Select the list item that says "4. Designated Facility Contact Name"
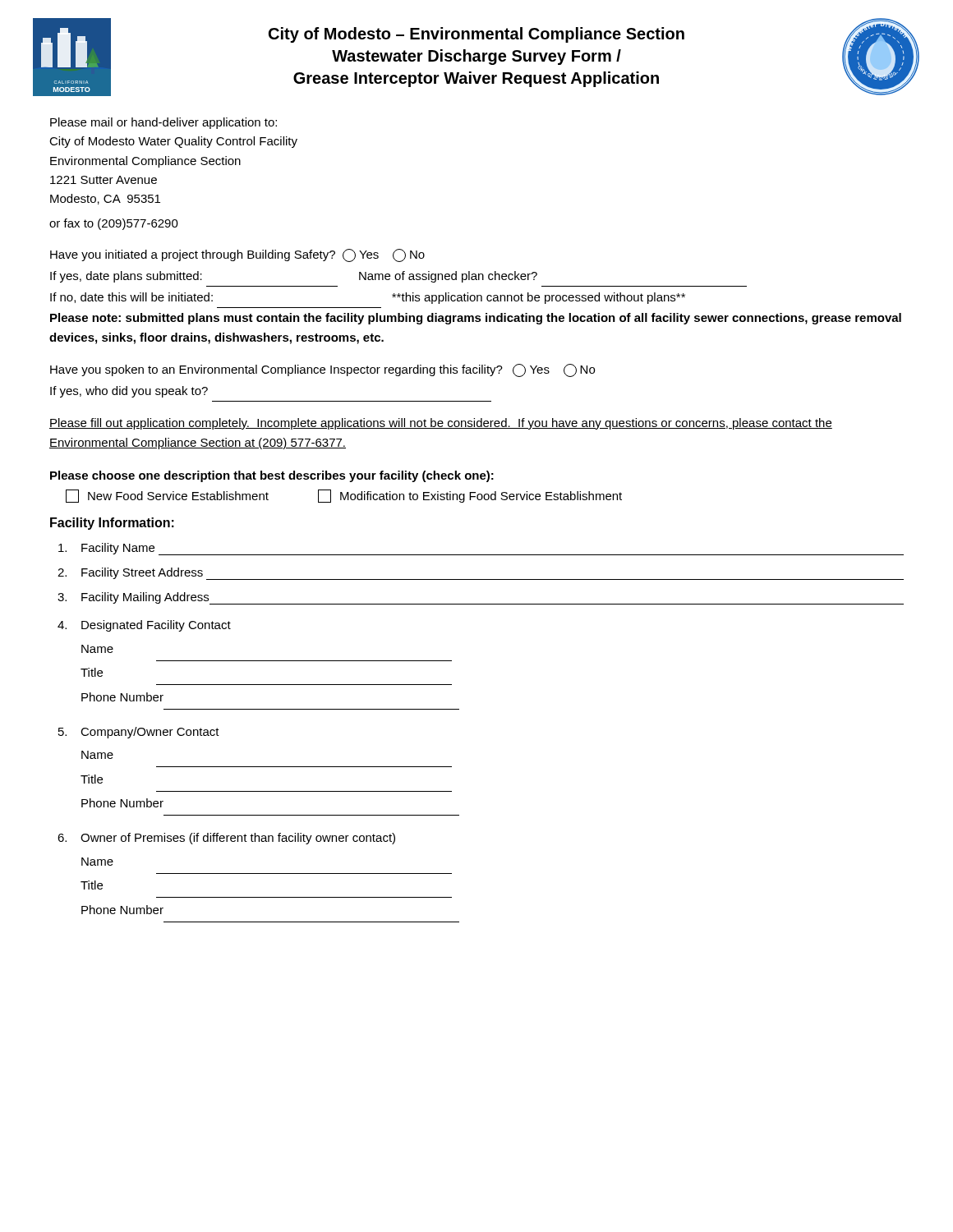The image size is (953, 1232). 144,626
